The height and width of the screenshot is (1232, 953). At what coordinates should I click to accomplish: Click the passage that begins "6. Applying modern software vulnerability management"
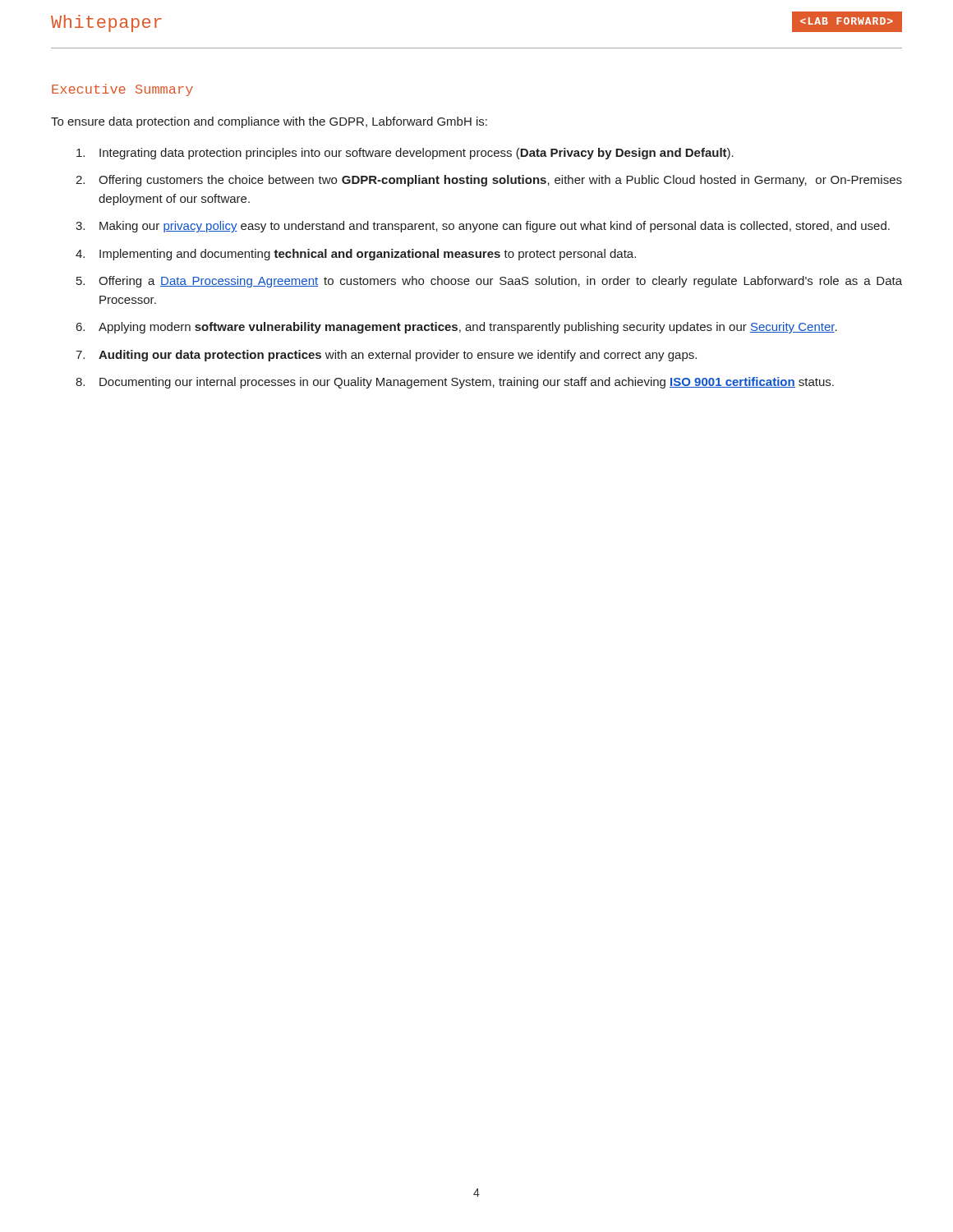(489, 327)
